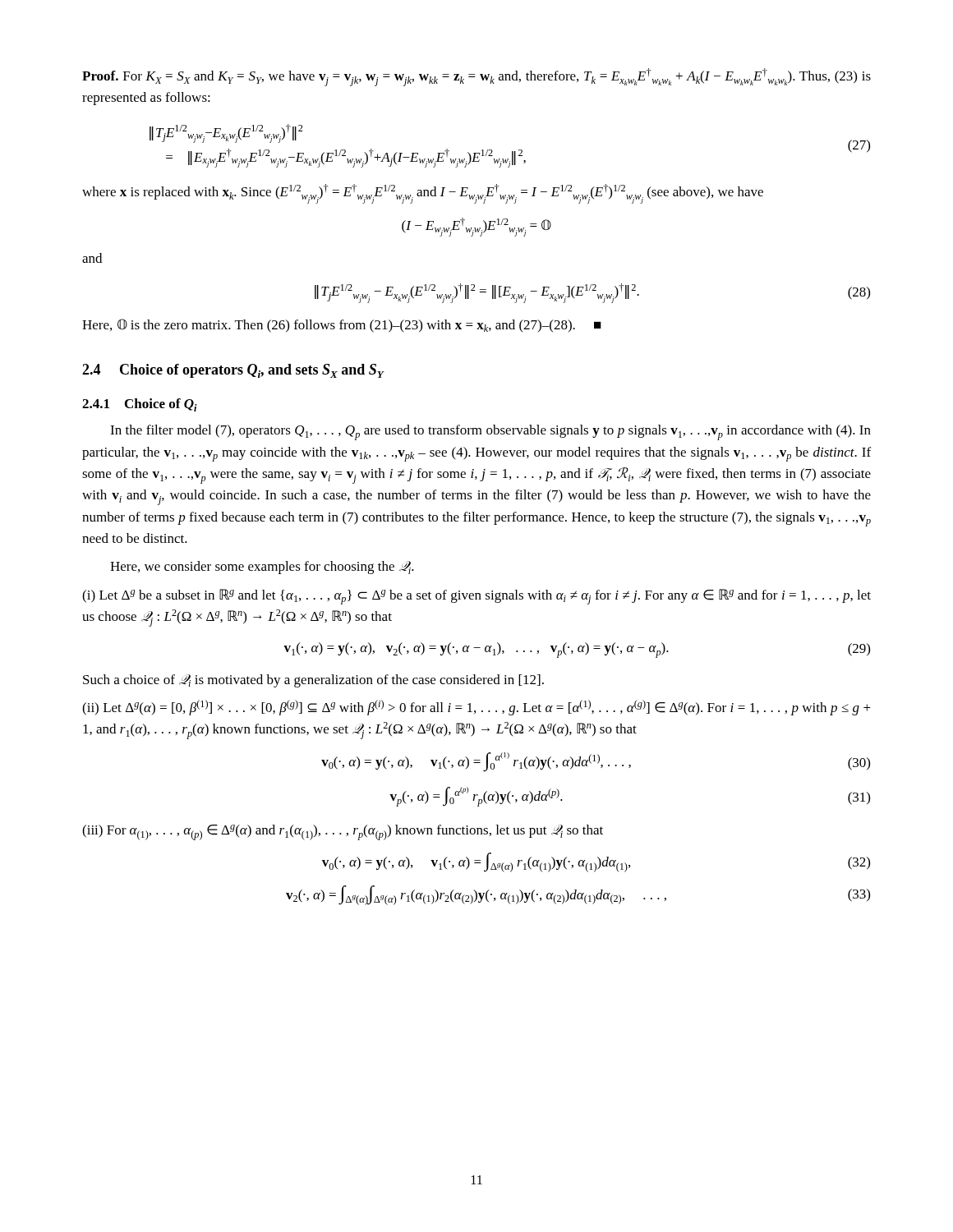Find the text block containing "Proof. For KX ="
Screen dimensions: 1232x953
pos(476,86)
